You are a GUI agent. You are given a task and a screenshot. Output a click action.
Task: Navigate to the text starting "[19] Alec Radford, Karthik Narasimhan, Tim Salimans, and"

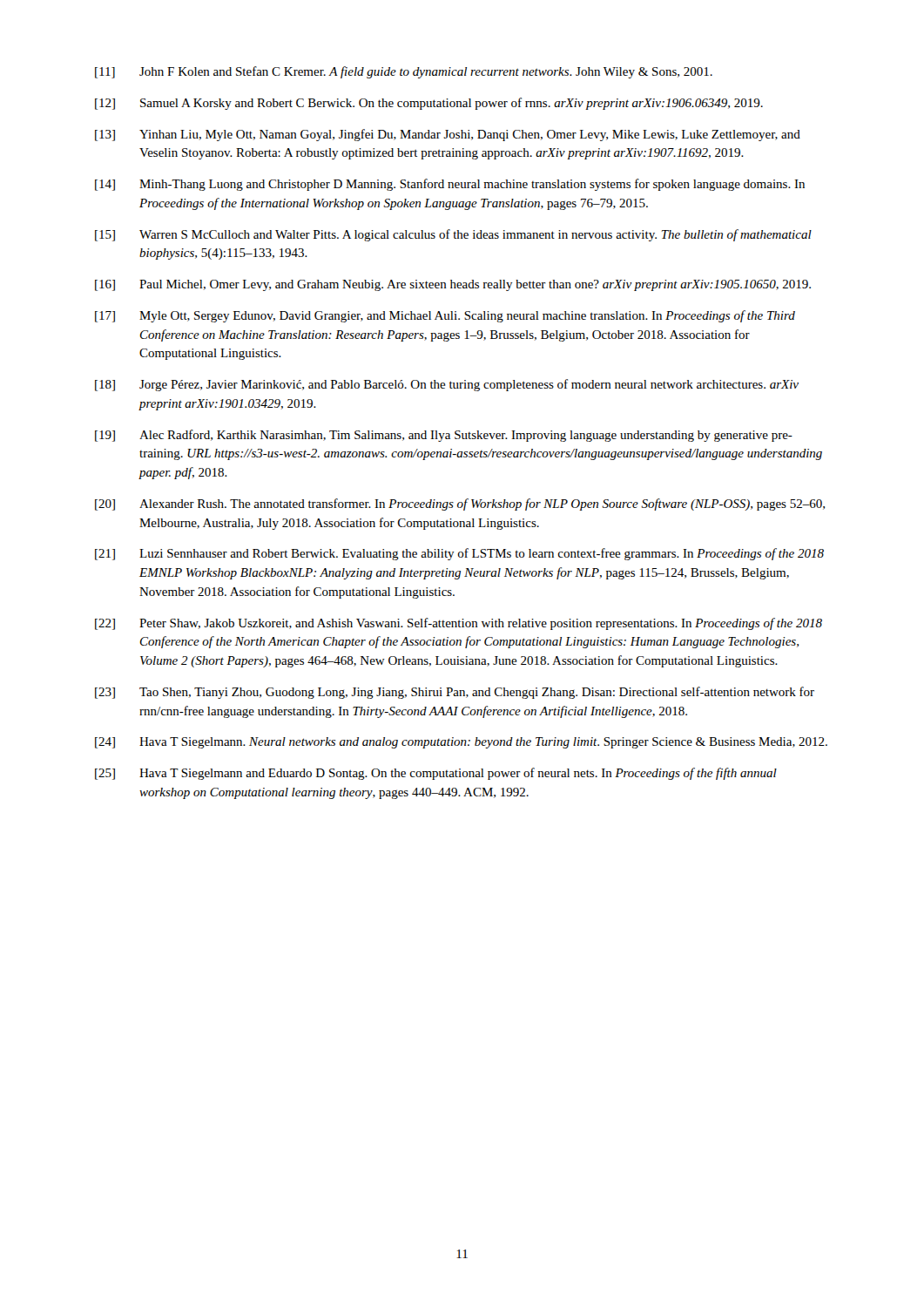[462, 454]
